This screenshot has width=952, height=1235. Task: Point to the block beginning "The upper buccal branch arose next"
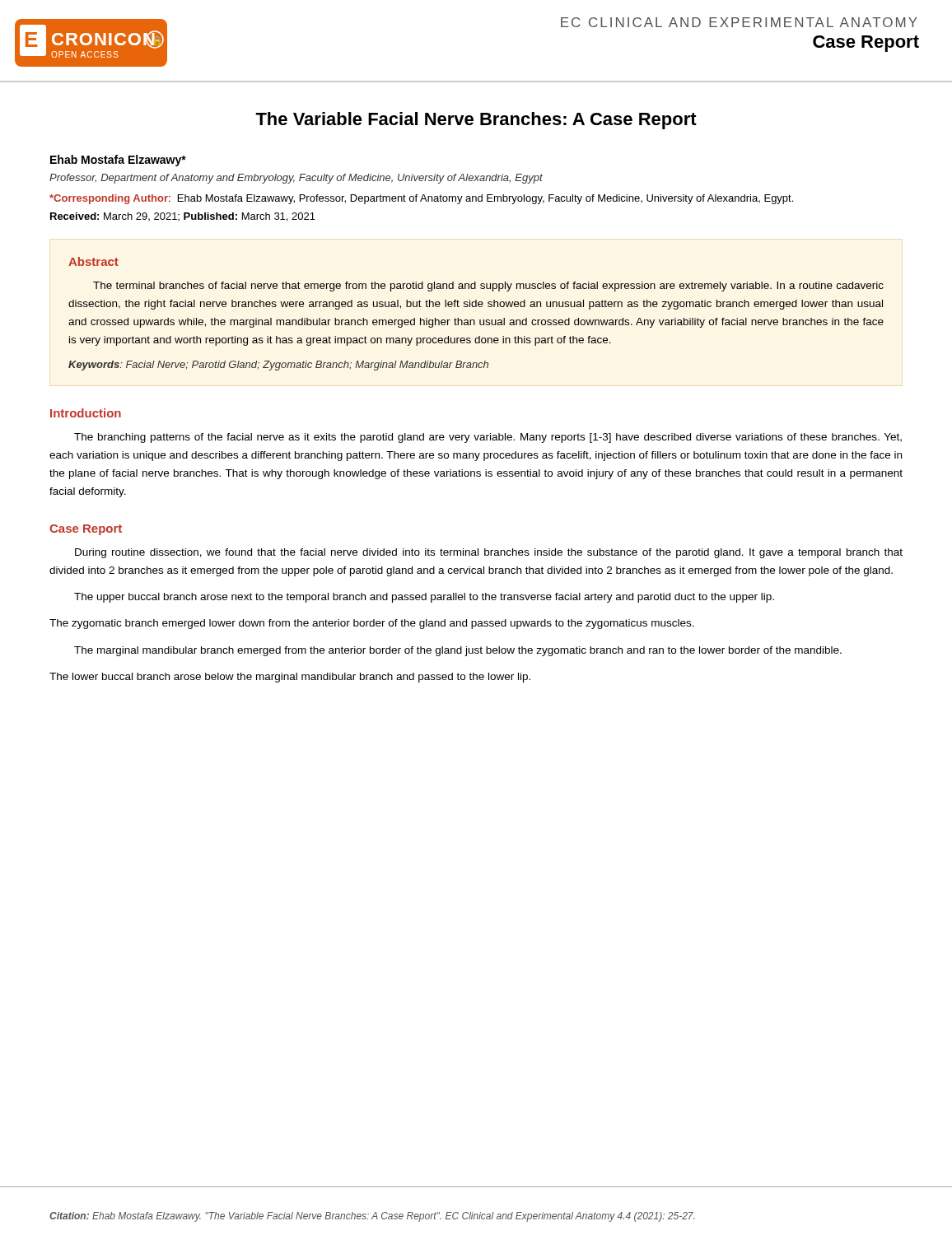point(476,597)
